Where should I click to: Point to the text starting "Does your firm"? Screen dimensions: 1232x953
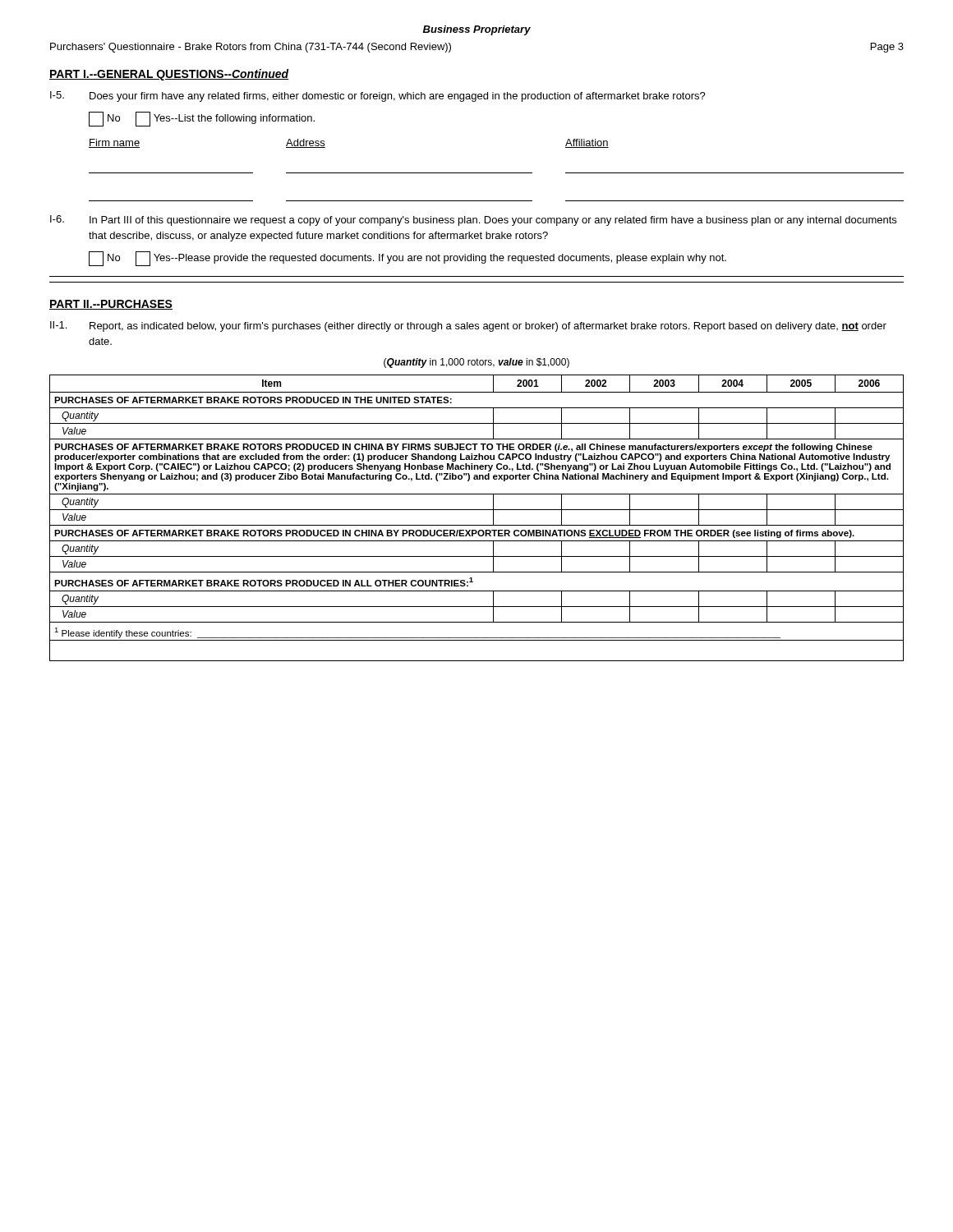pos(397,96)
